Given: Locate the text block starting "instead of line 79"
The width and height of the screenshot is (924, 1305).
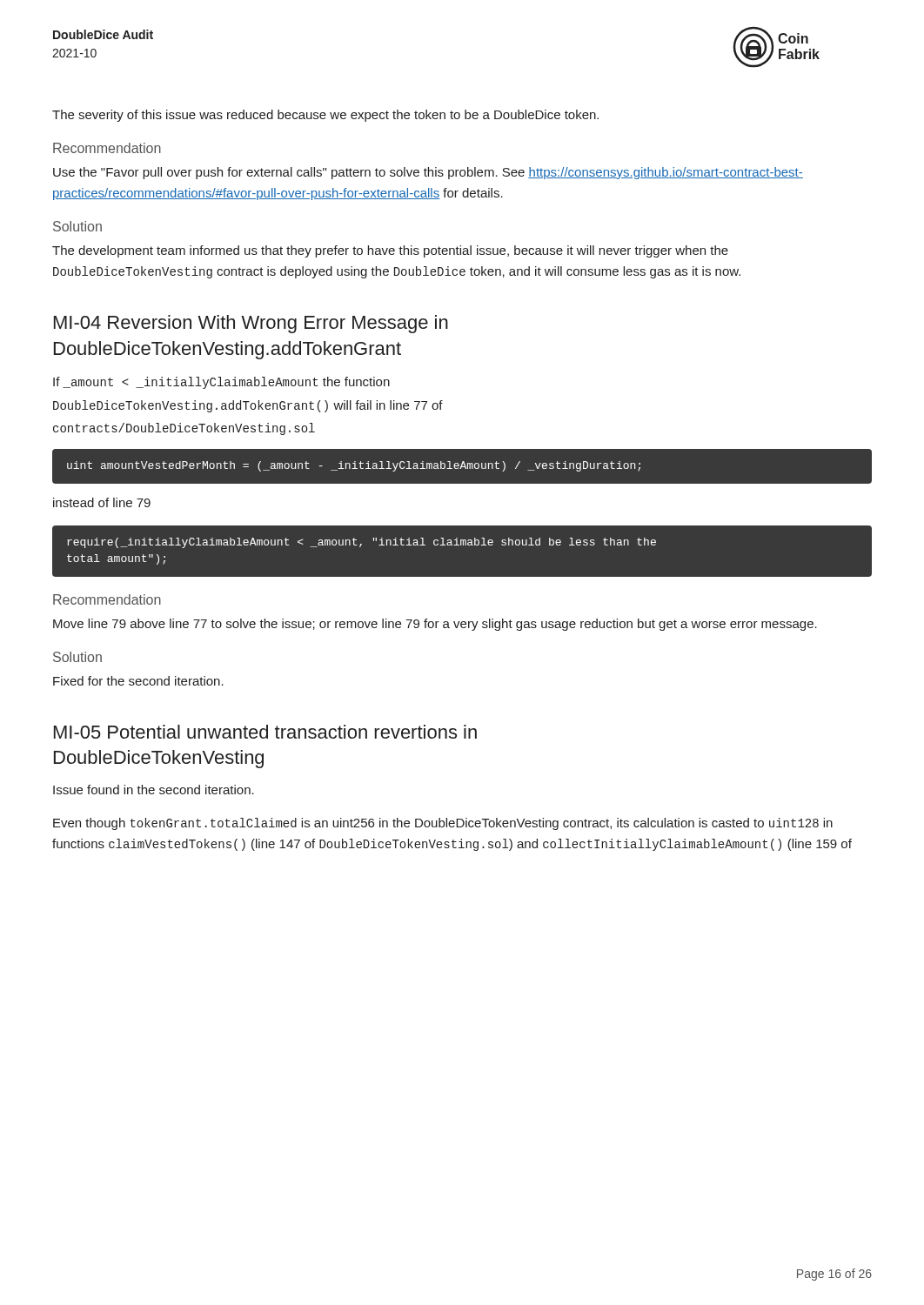Looking at the screenshot, I should [x=102, y=502].
